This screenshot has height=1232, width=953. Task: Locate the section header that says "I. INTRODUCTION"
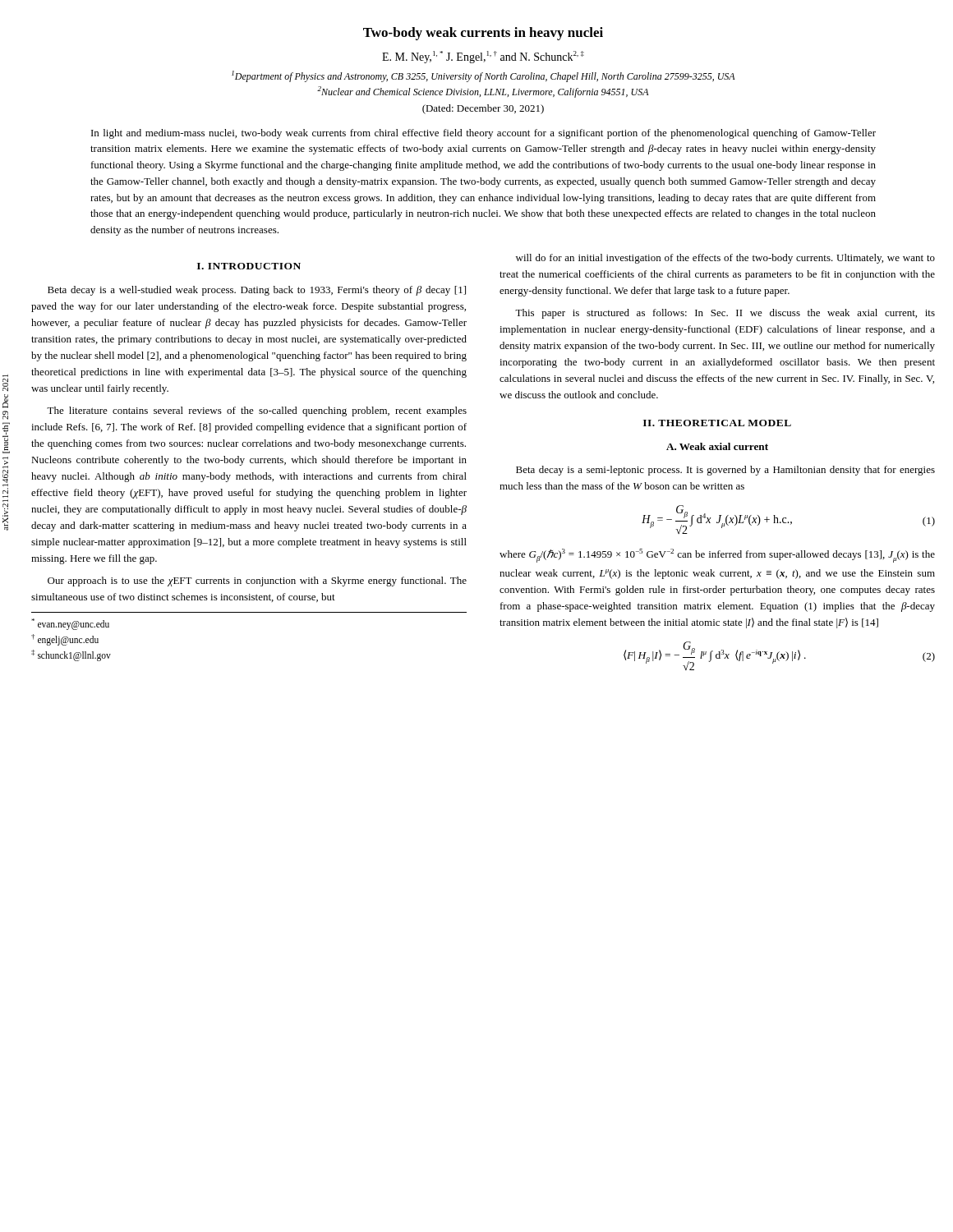click(x=249, y=266)
